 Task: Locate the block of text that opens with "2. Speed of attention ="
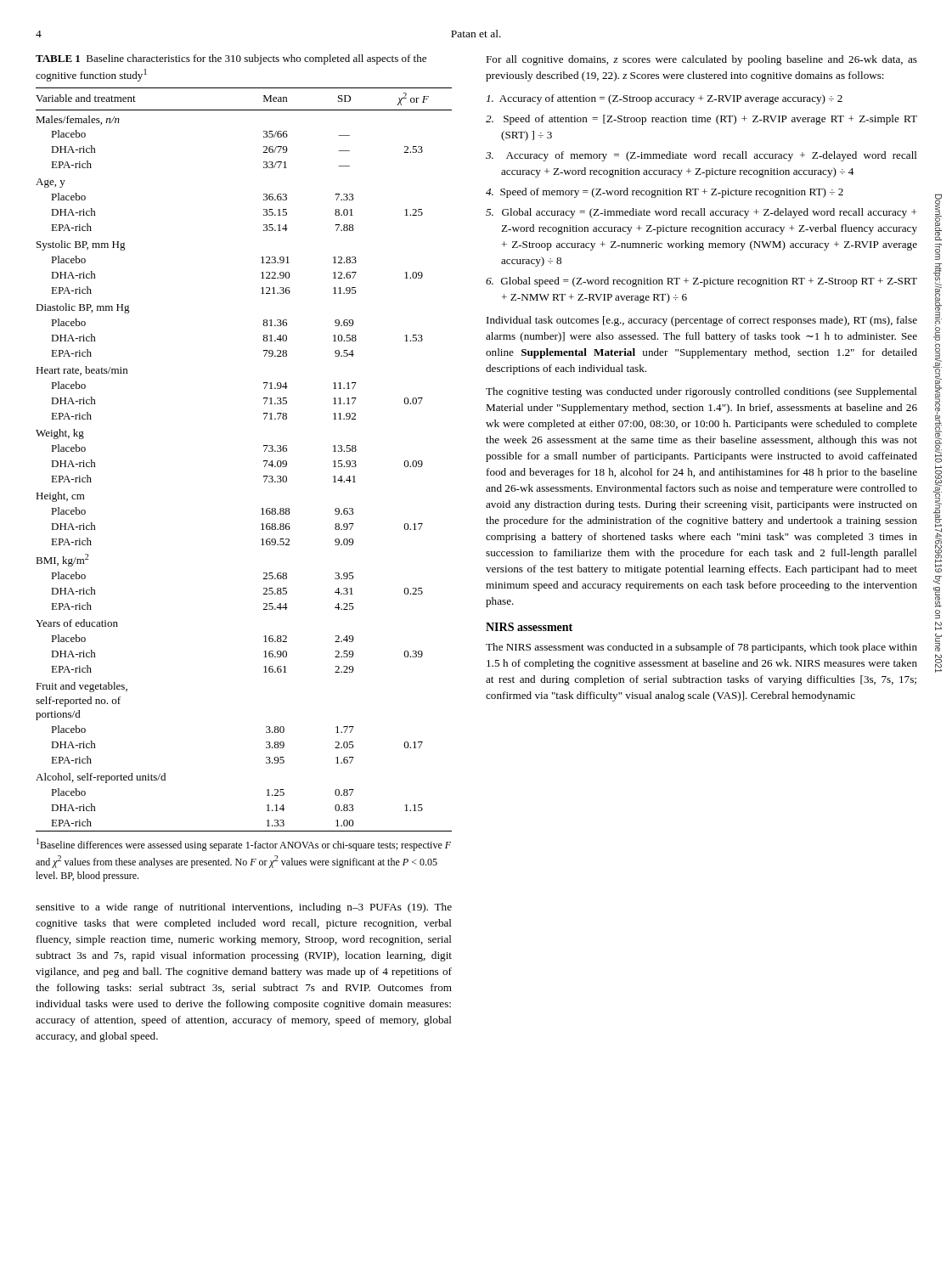pos(701,127)
